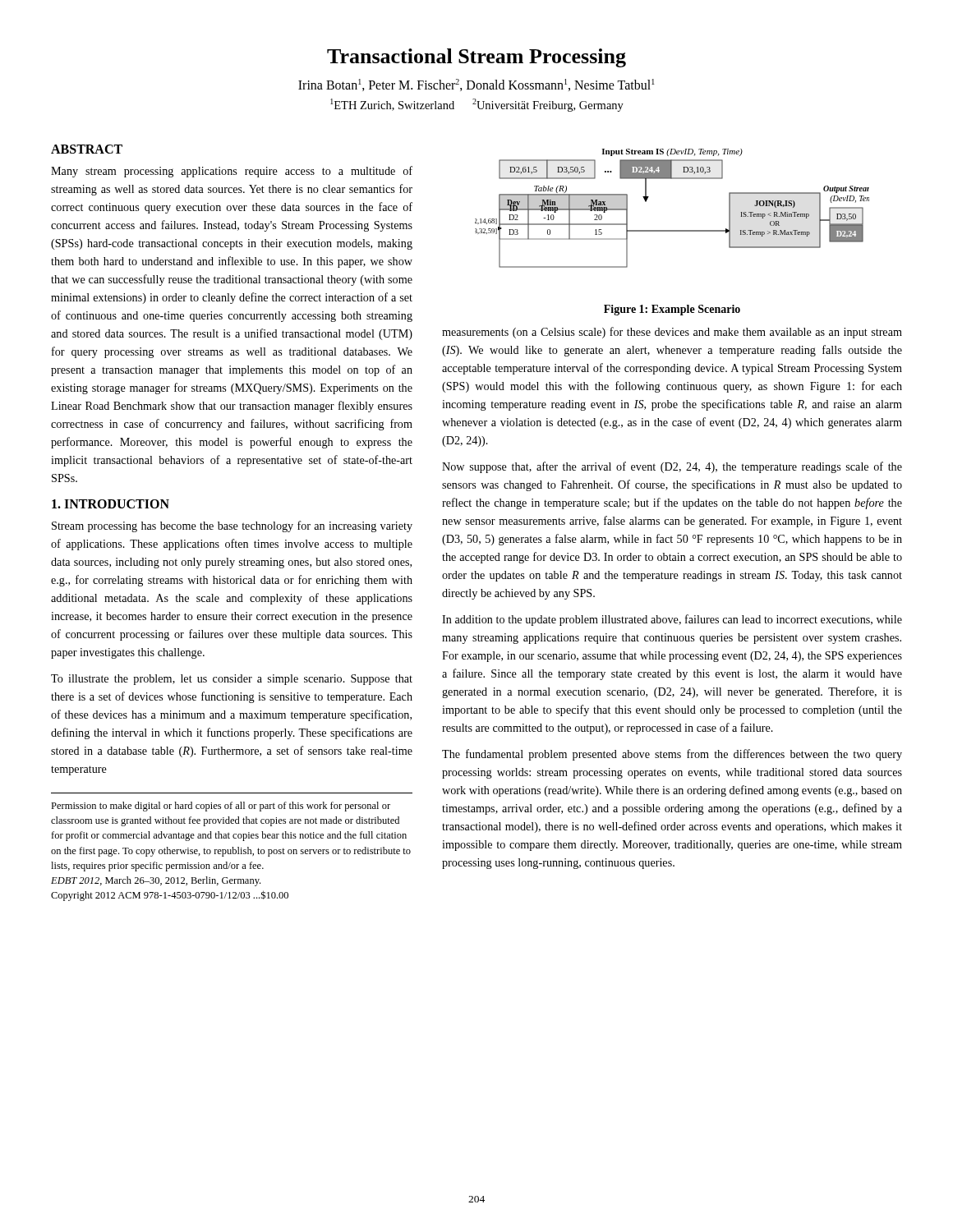Locate the section header that reads "1. INTRODUCTION"
Viewport: 953px width, 1232px height.
pyautogui.click(x=110, y=504)
